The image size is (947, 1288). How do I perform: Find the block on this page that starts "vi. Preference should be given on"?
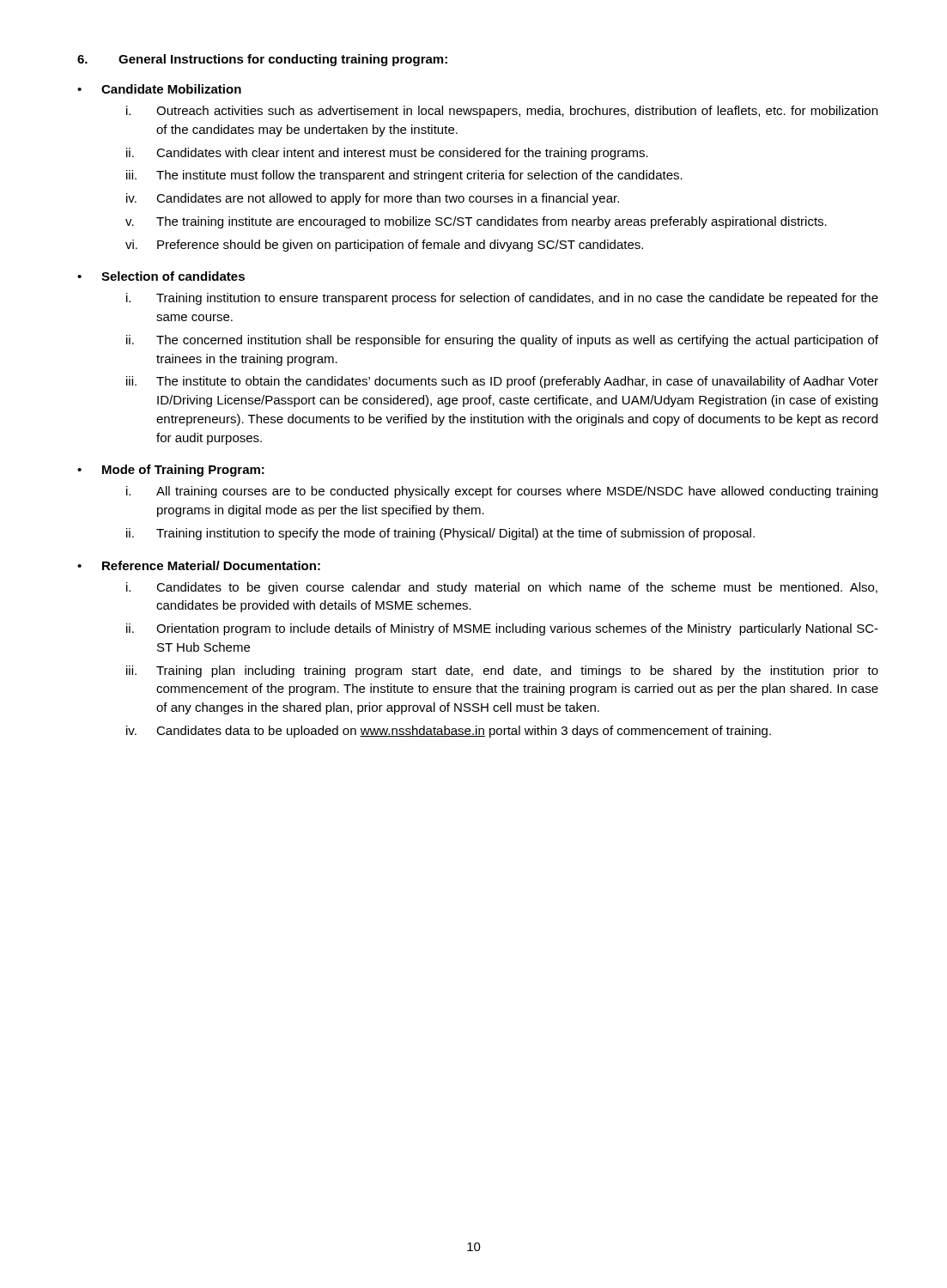(x=502, y=244)
